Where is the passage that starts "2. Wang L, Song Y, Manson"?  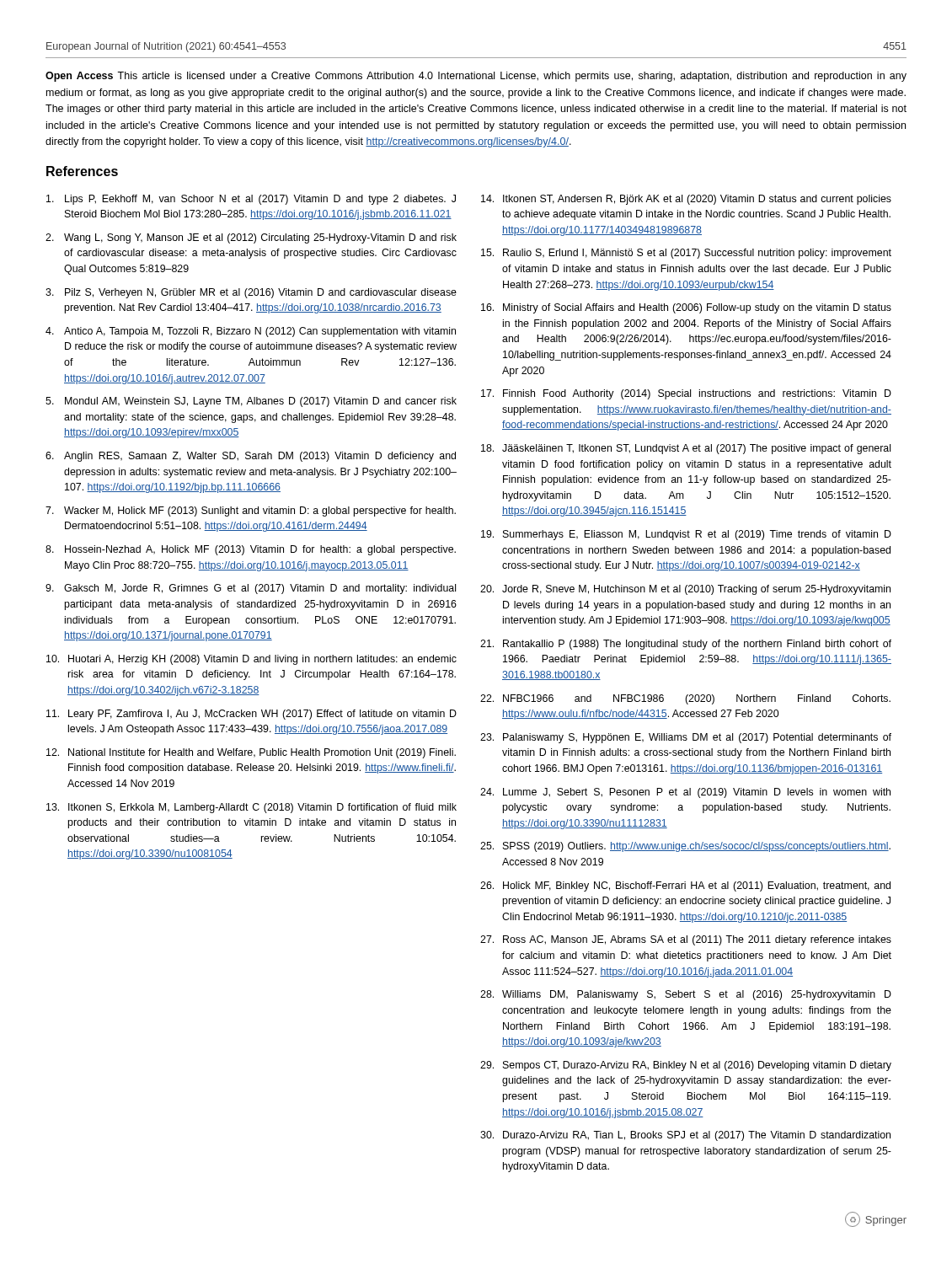coord(251,253)
